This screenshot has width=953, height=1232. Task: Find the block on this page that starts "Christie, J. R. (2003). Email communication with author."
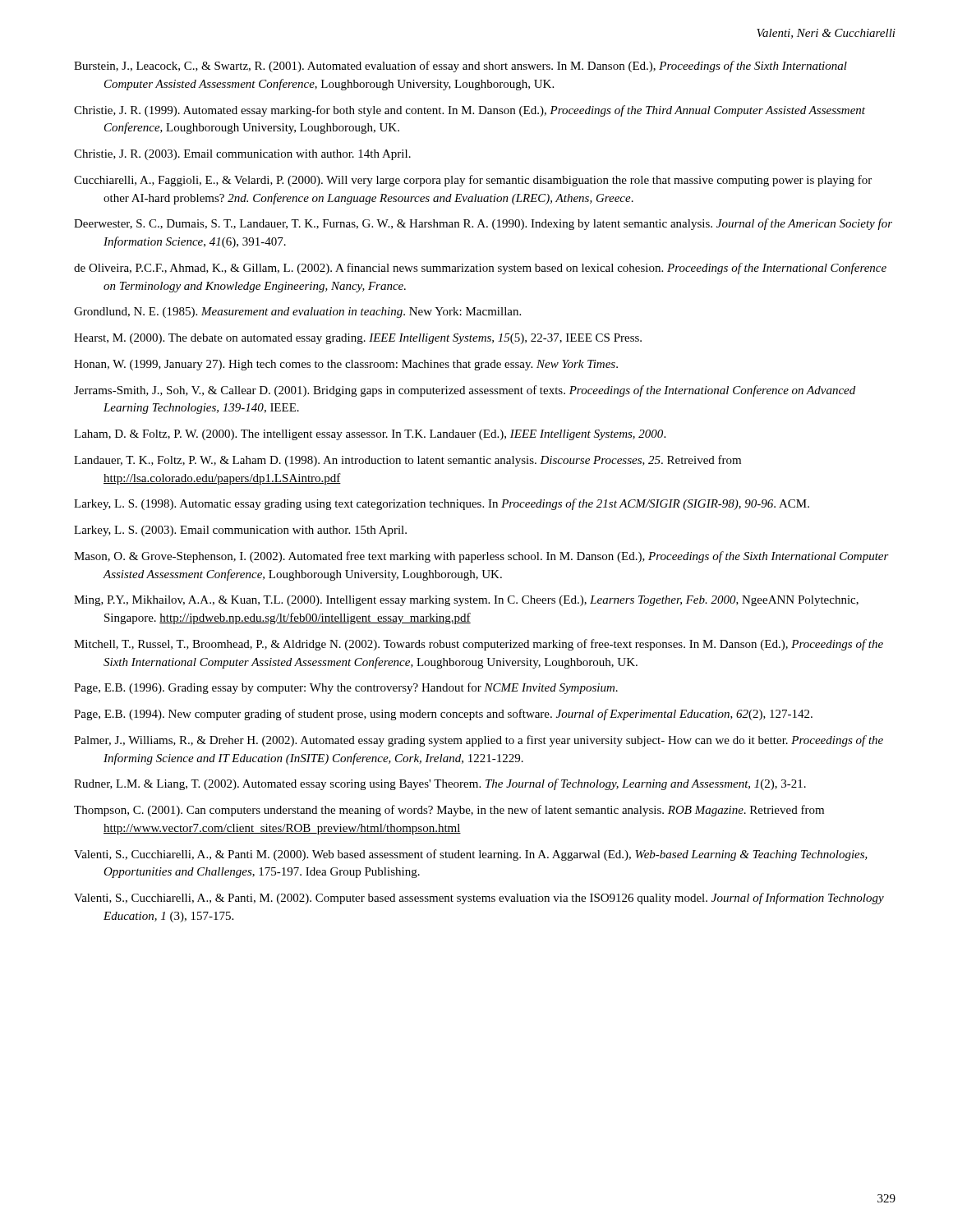point(243,154)
